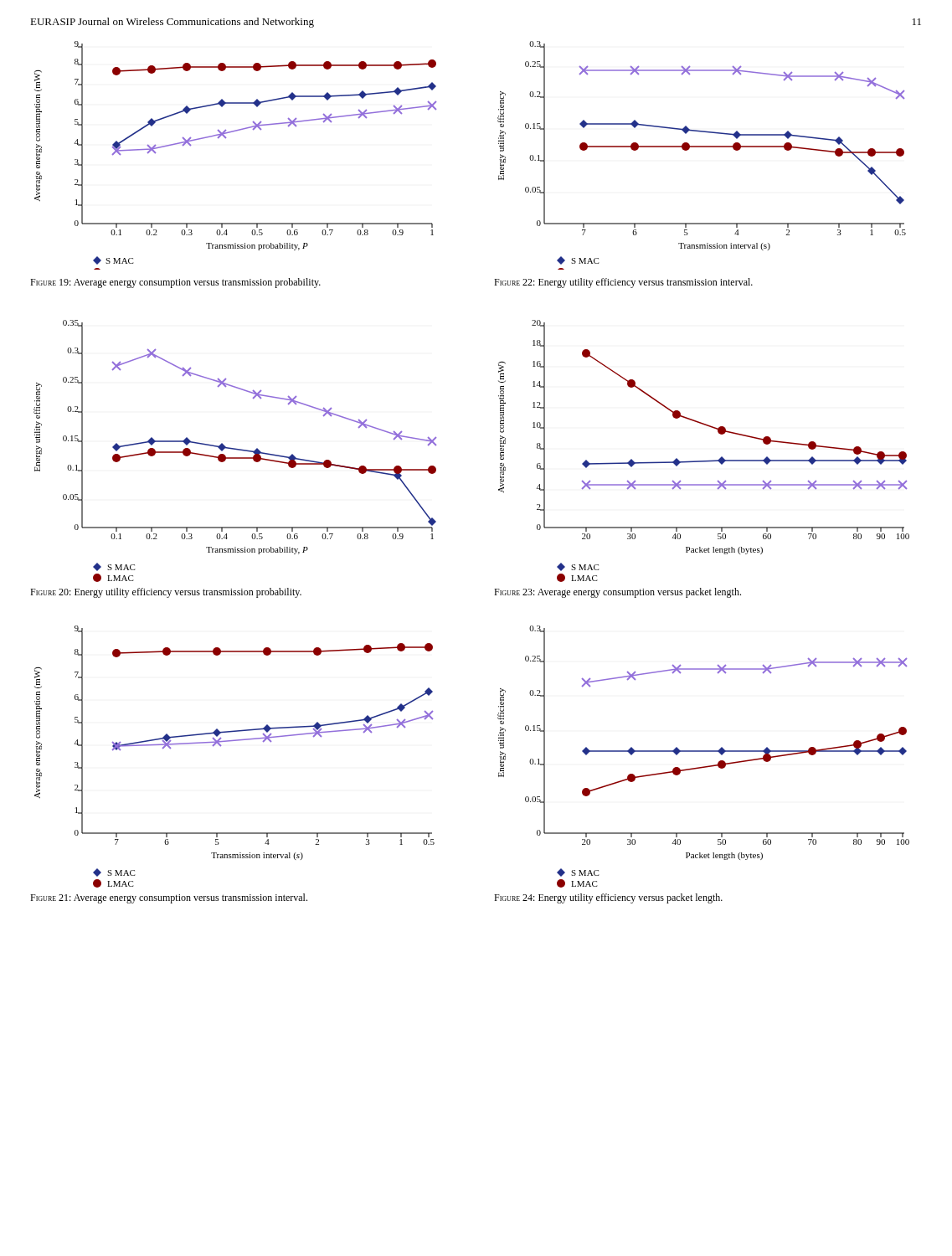Locate the caption containing "Figure 19: Average energy"
This screenshot has width=952, height=1256.
point(176,282)
